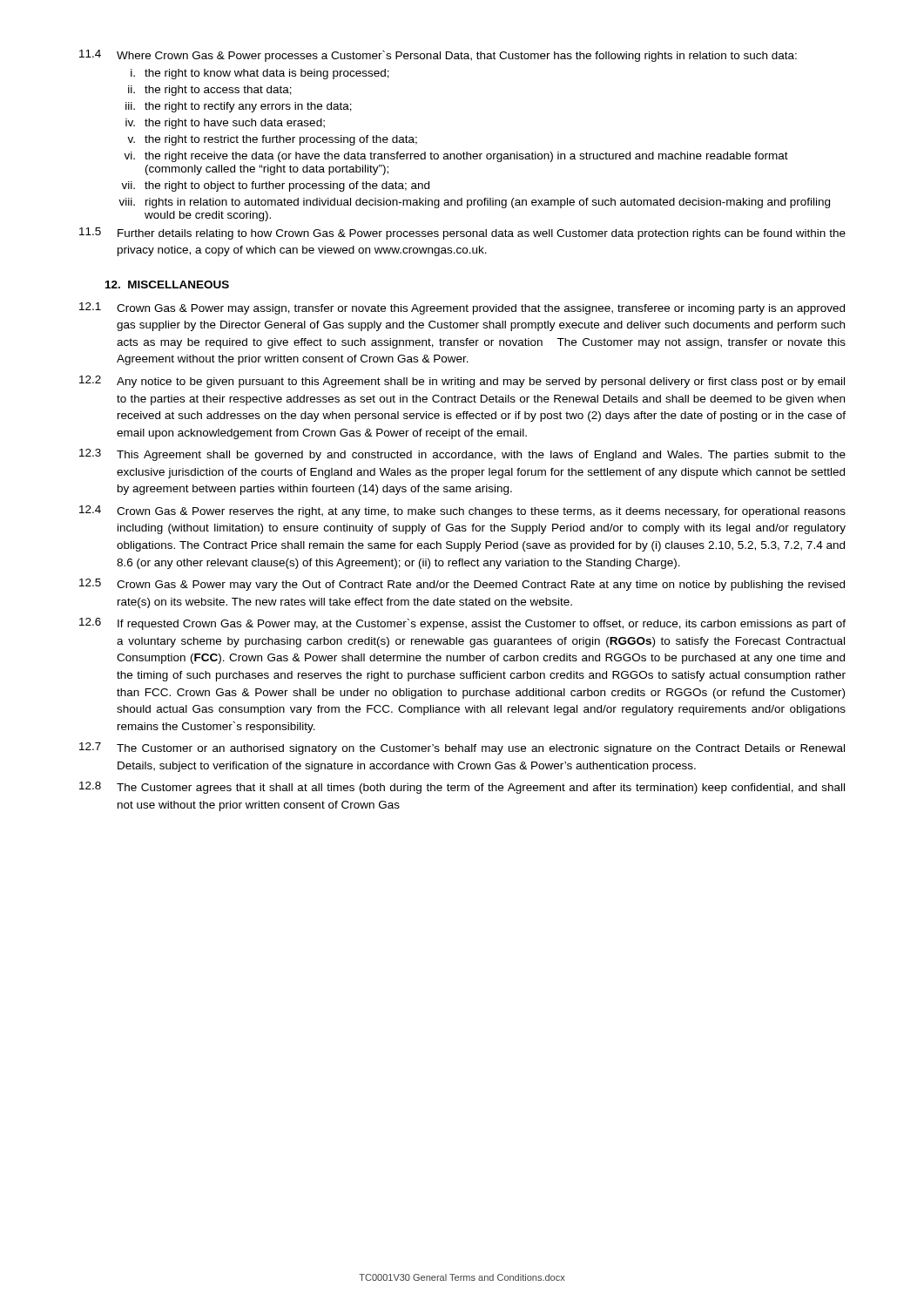Select the block starting "5 Crown Gas &"
Image resolution: width=924 pixels, height=1307 pixels.
[x=462, y=593]
